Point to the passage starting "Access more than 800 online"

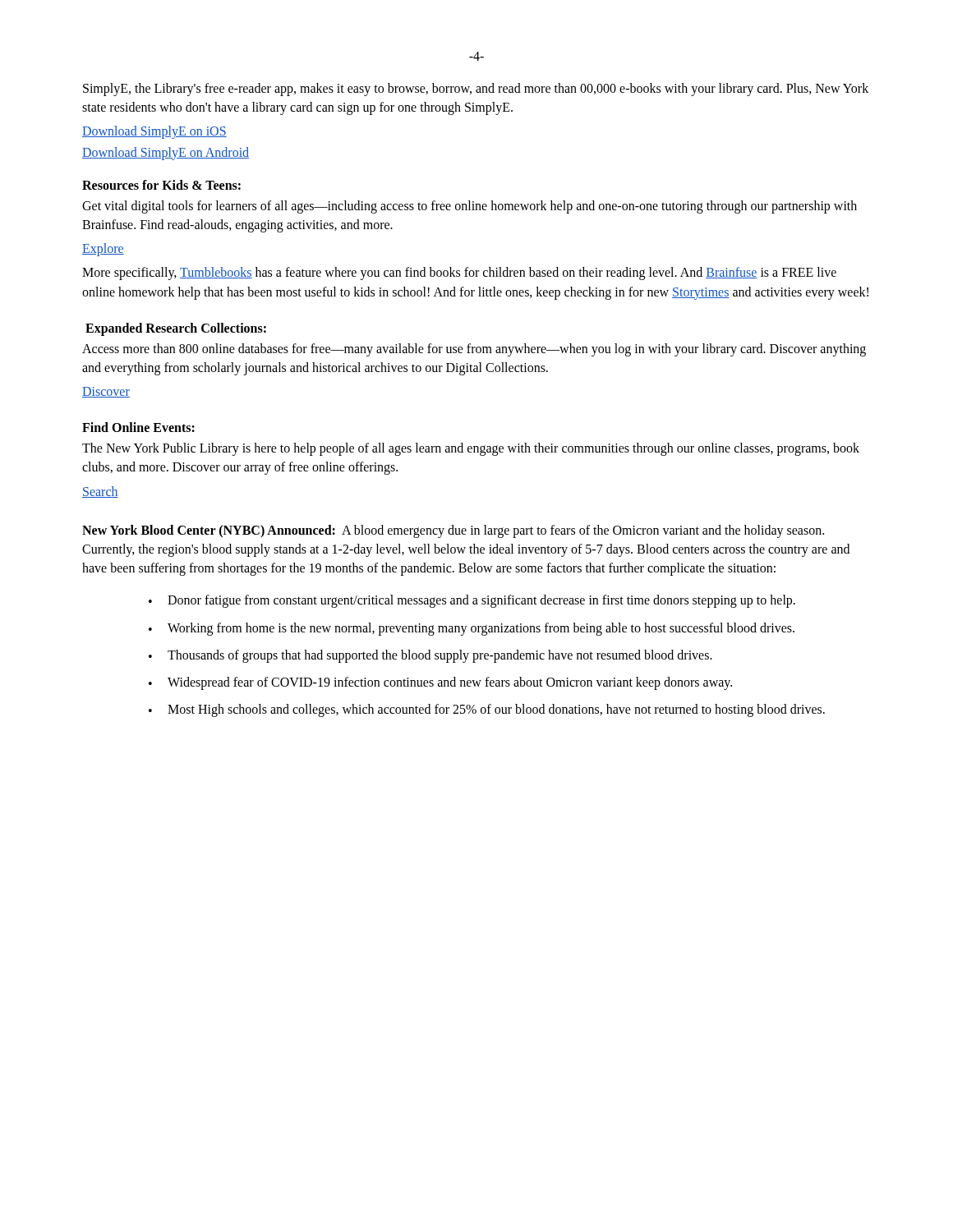pos(474,358)
